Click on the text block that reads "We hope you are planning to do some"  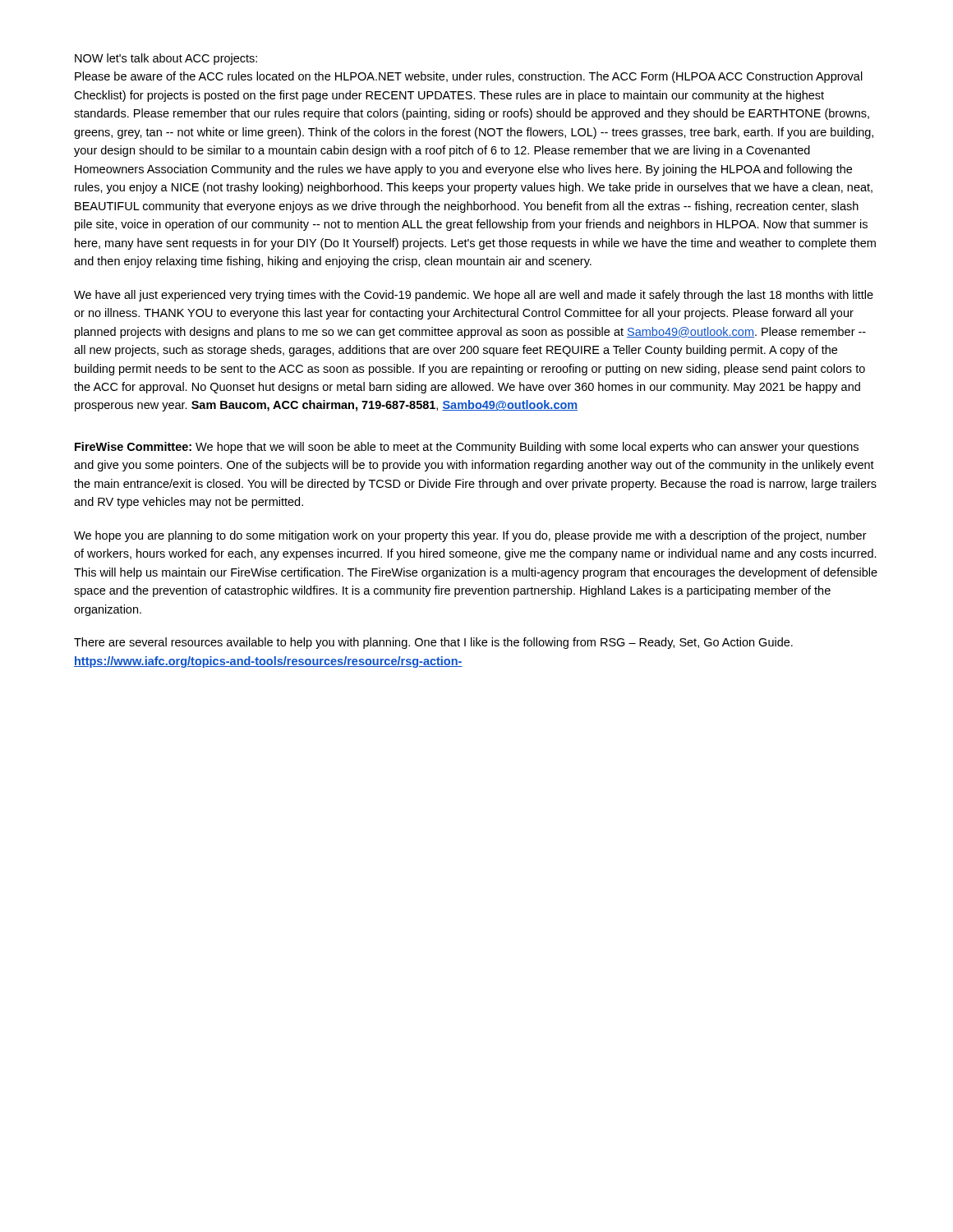coord(476,572)
